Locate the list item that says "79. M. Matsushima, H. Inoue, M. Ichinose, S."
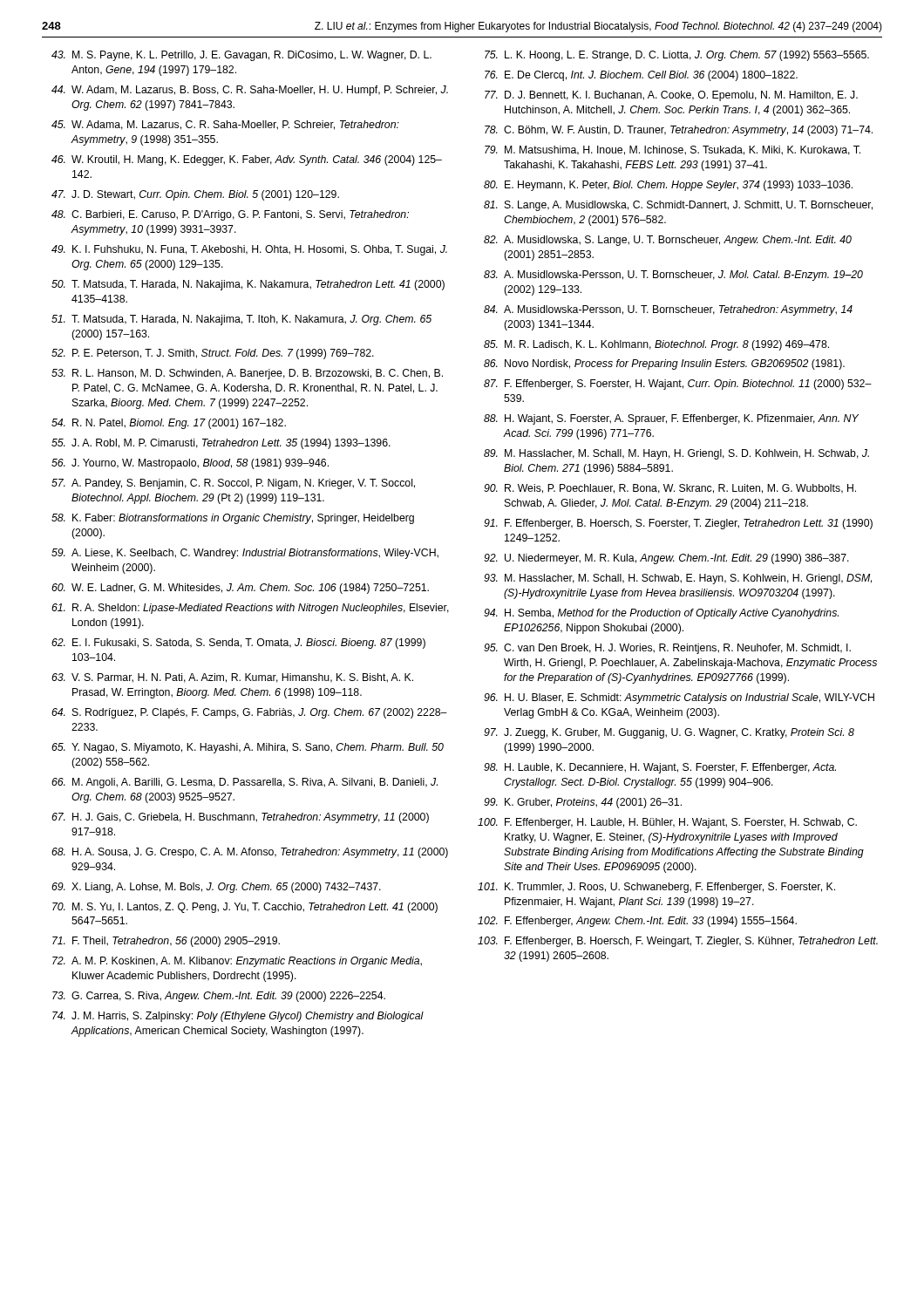Viewport: 924px width, 1308px height. pos(678,158)
